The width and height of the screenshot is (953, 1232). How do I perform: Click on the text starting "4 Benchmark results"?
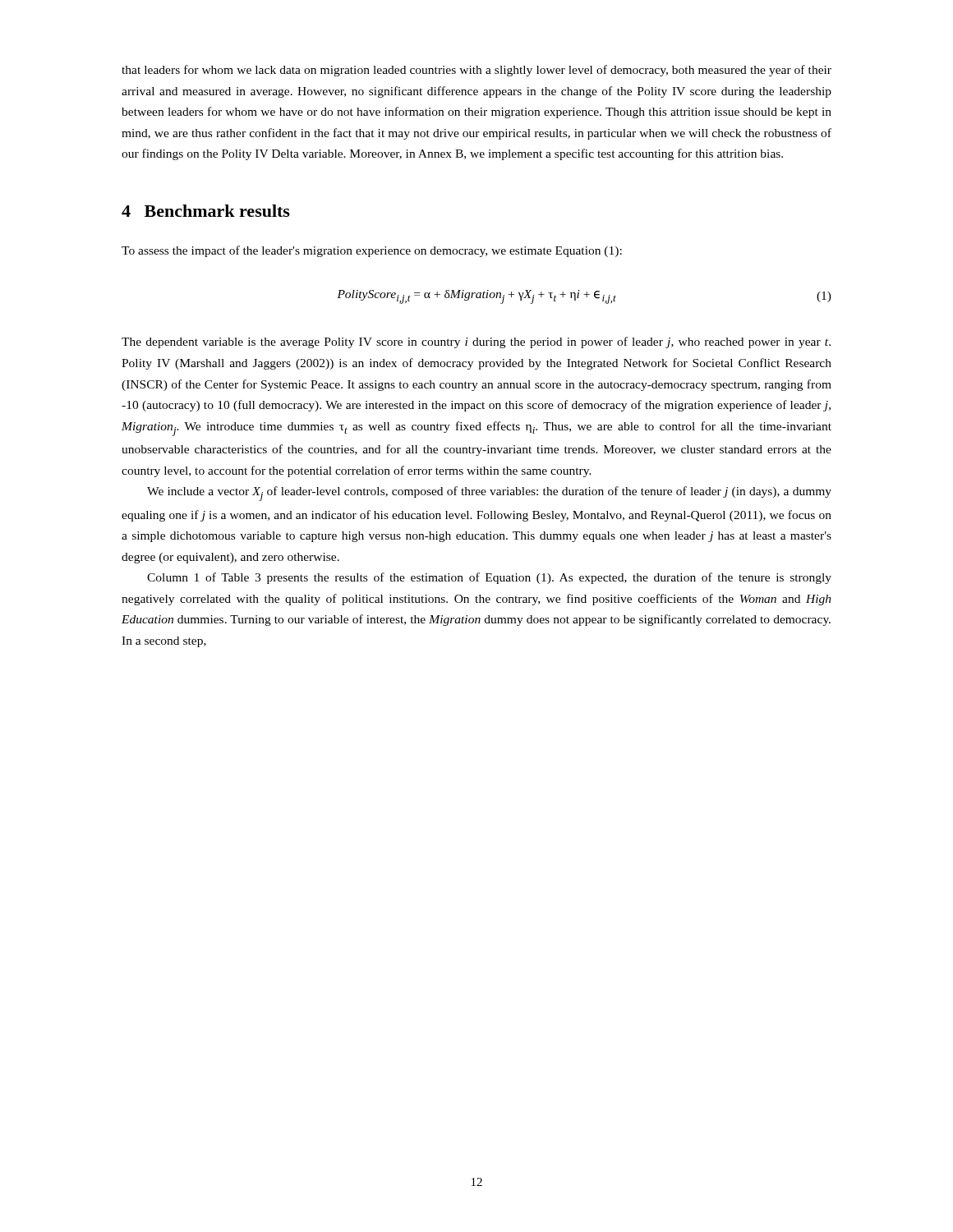pyautogui.click(x=206, y=210)
